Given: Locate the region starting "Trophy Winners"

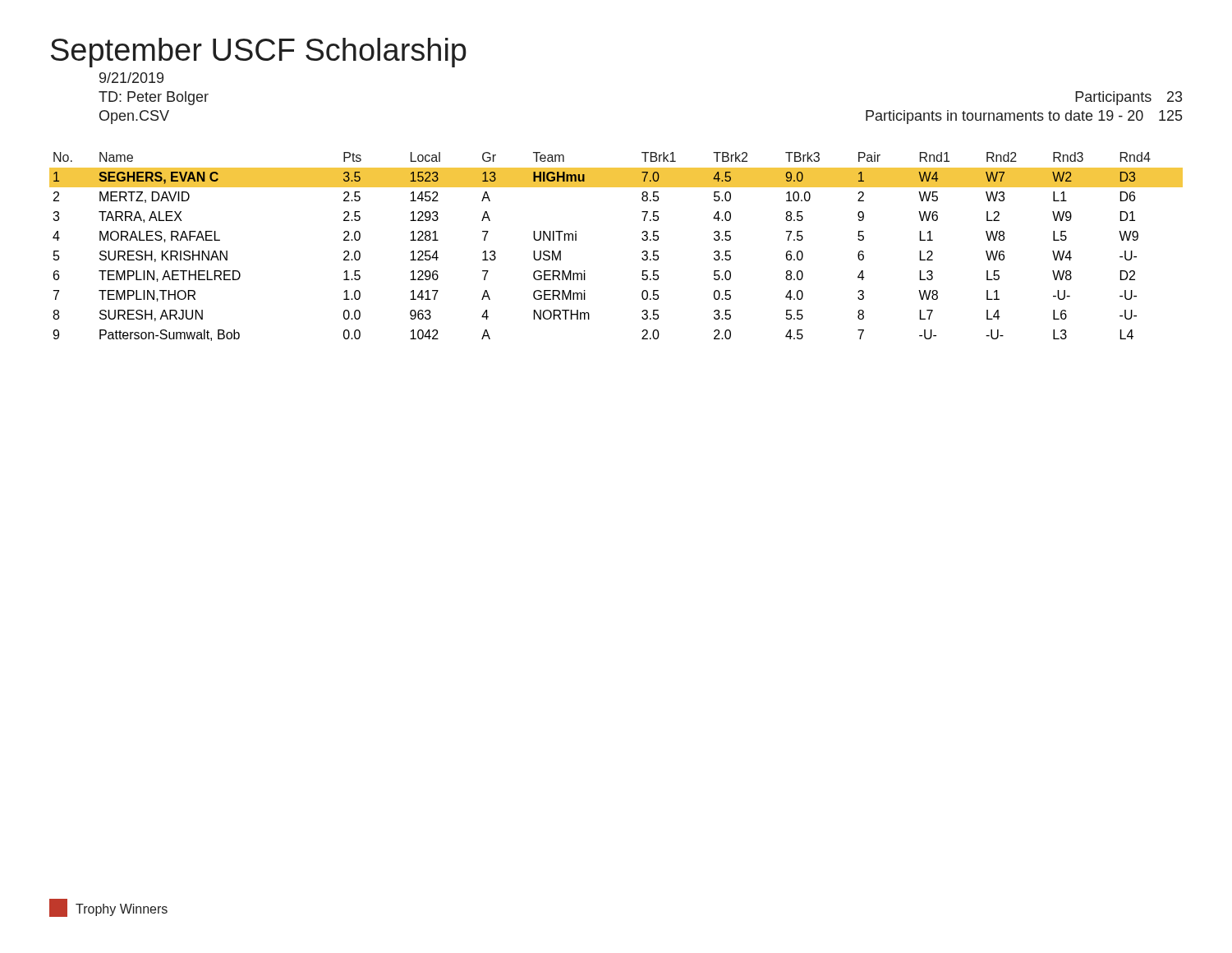Looking at the screenshot, I should point(122,909).
